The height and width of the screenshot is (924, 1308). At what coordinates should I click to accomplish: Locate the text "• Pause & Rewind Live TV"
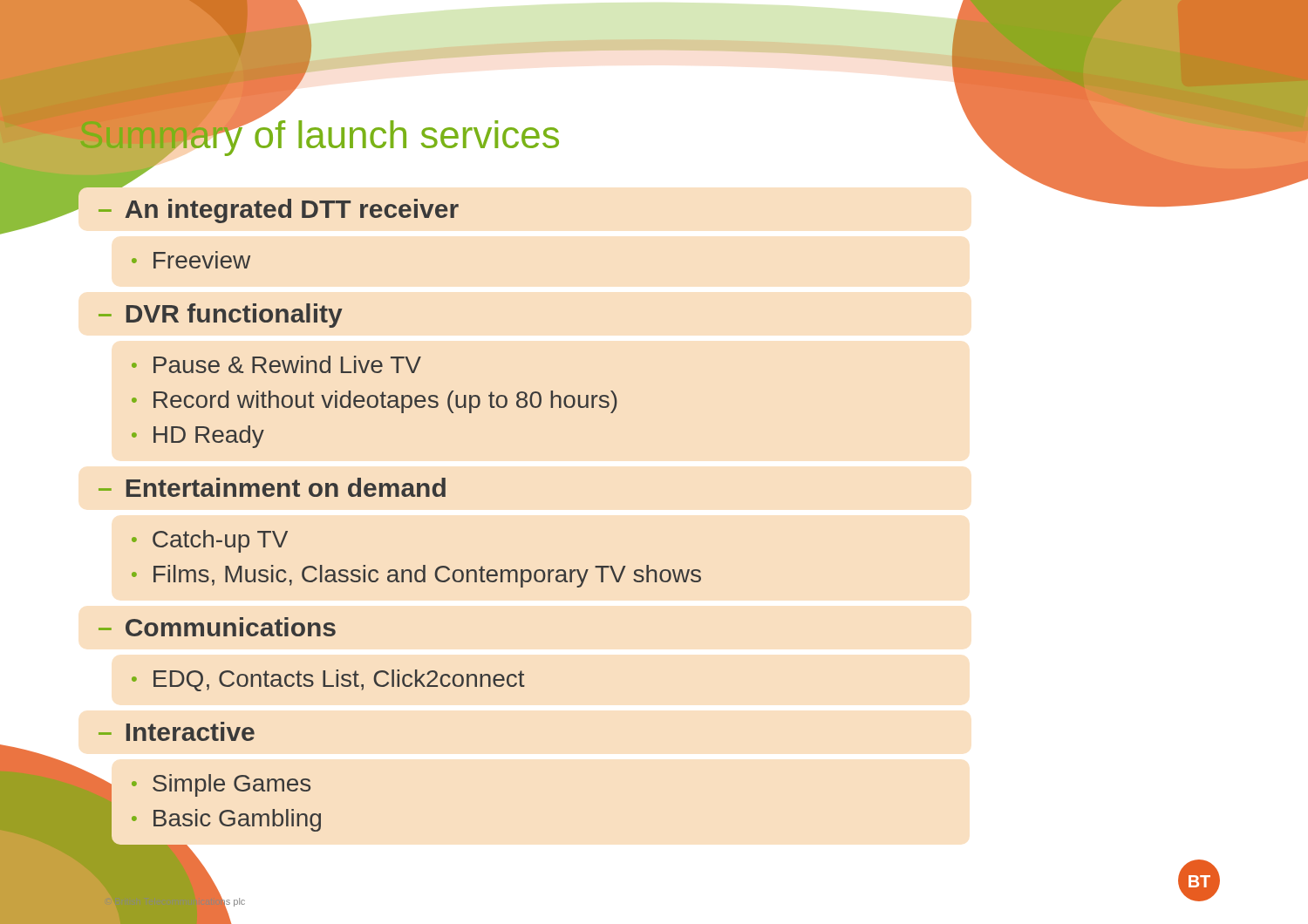pyautogui.click(x=276, y=365)
